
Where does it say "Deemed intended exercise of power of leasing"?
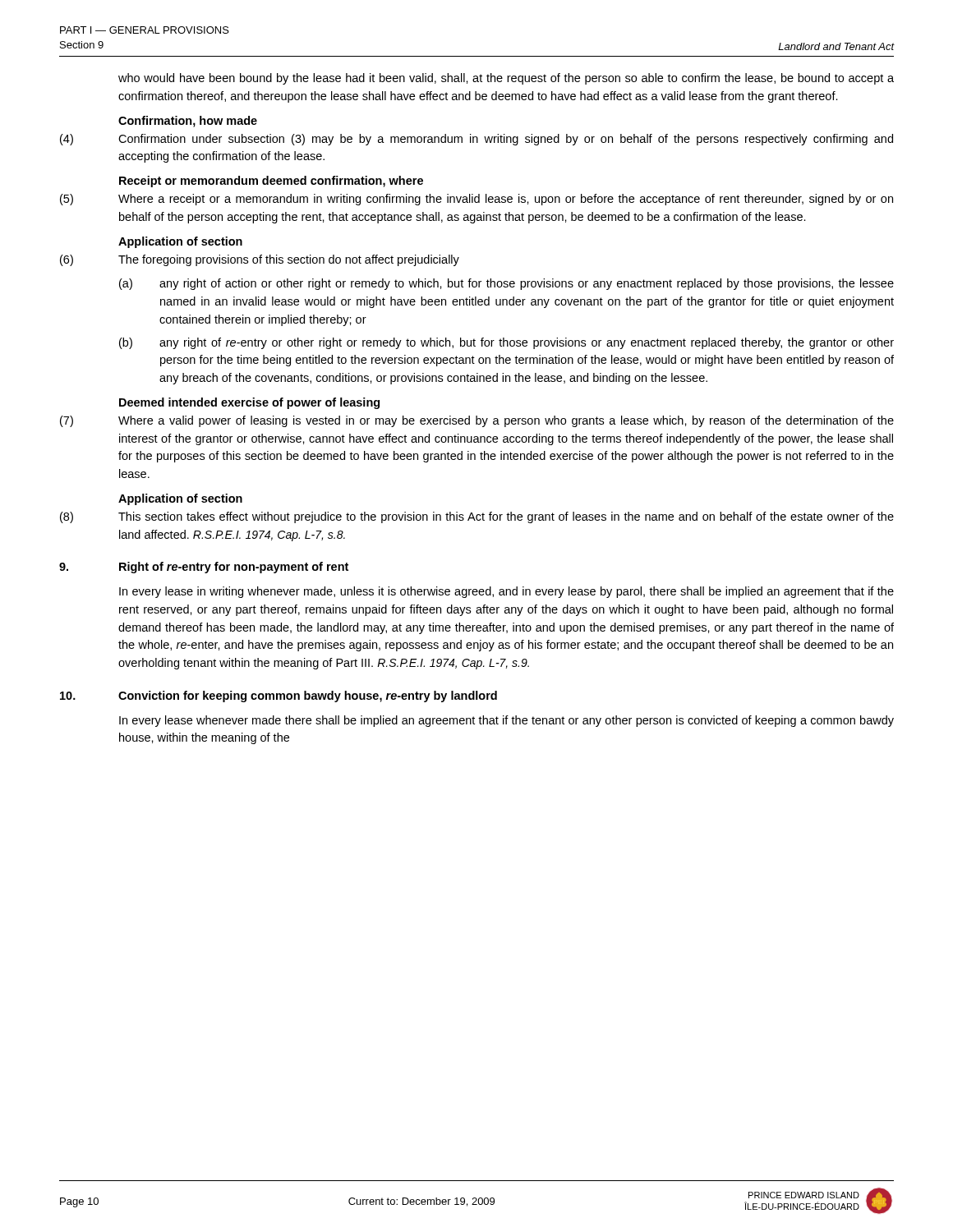[249, 402]
